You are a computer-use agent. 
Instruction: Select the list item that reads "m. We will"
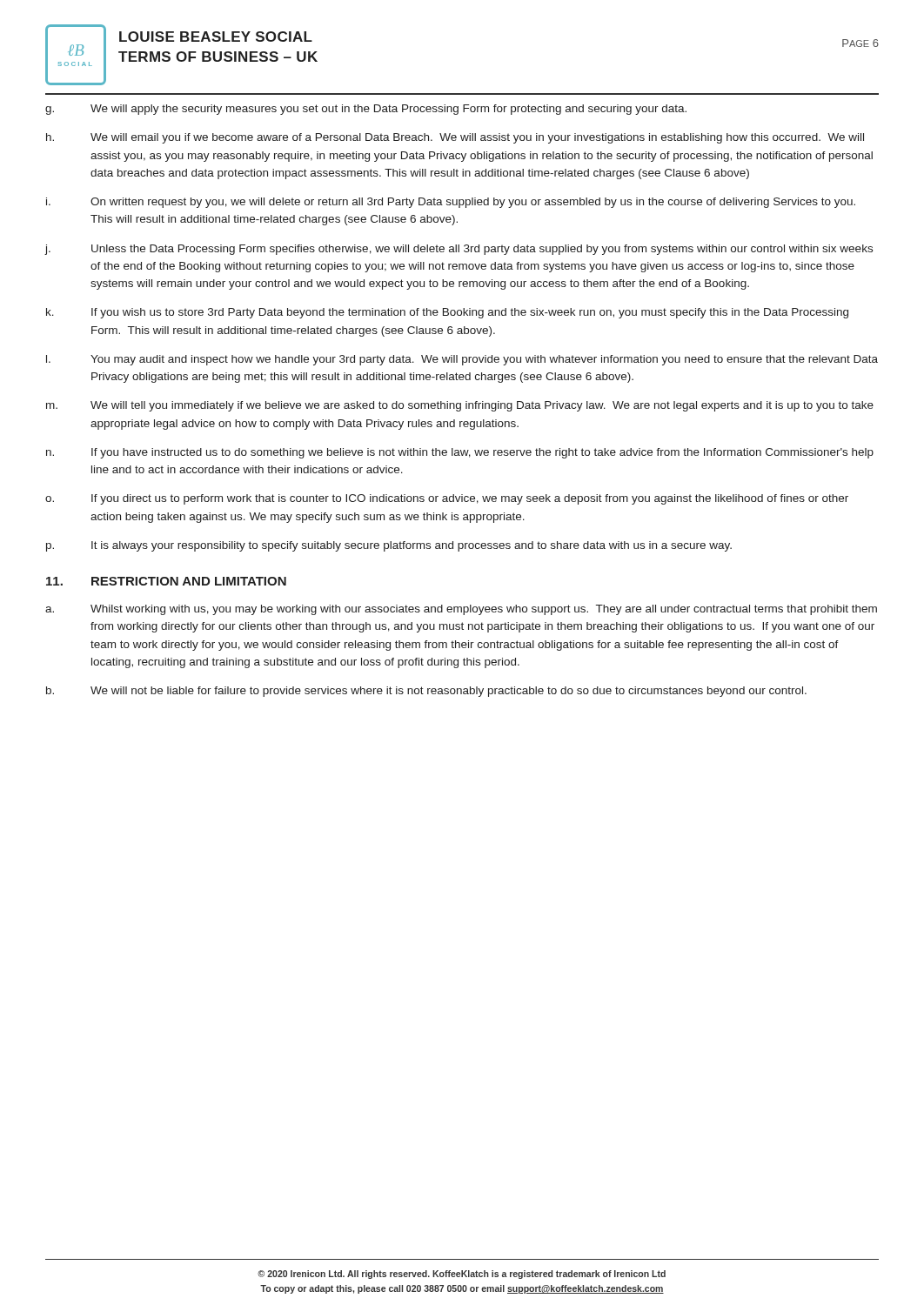click(x=462, y=415)
